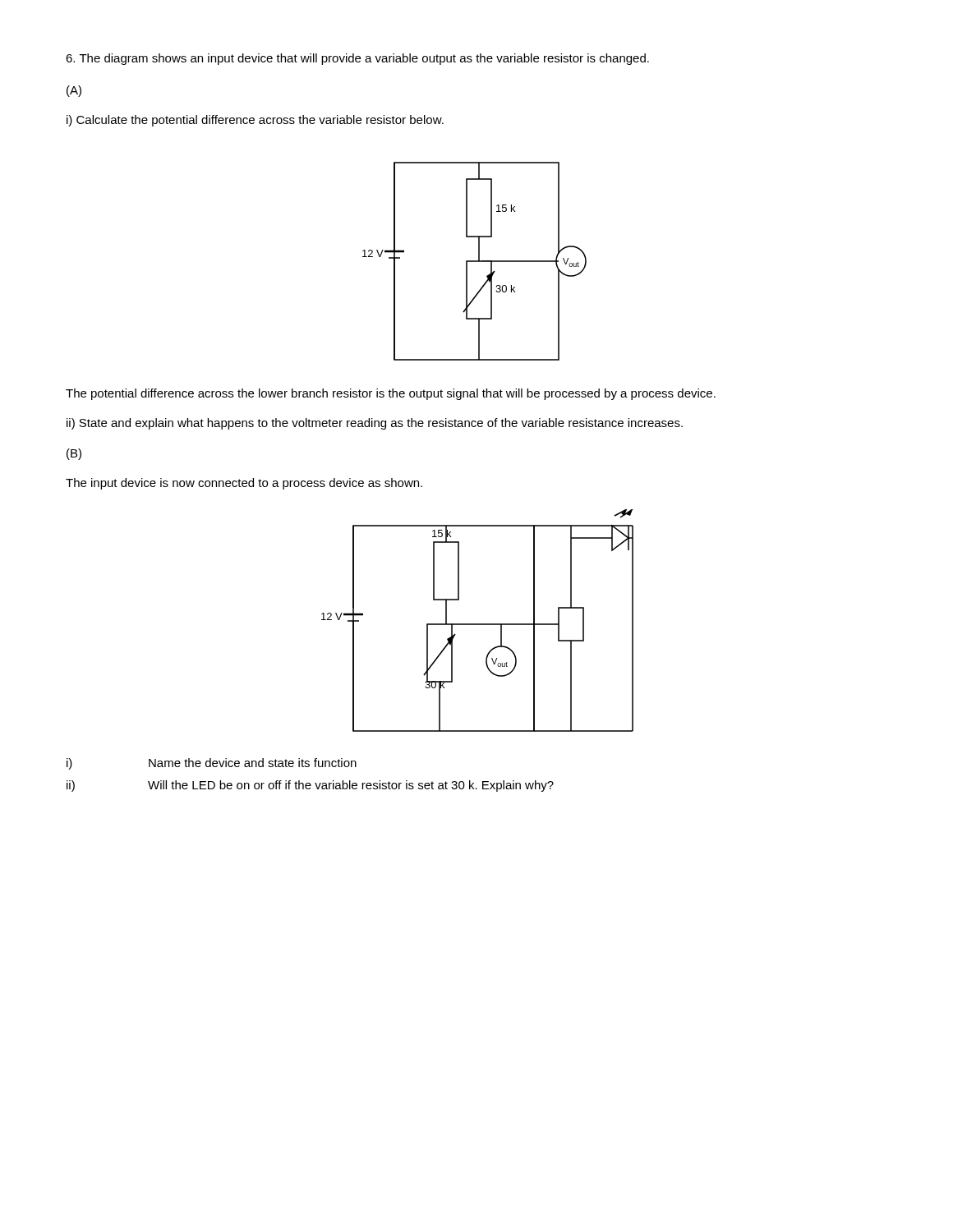Click on the region starting "The potential difference"
Screen dimensions: 1232x953
[x=391, y=393]
